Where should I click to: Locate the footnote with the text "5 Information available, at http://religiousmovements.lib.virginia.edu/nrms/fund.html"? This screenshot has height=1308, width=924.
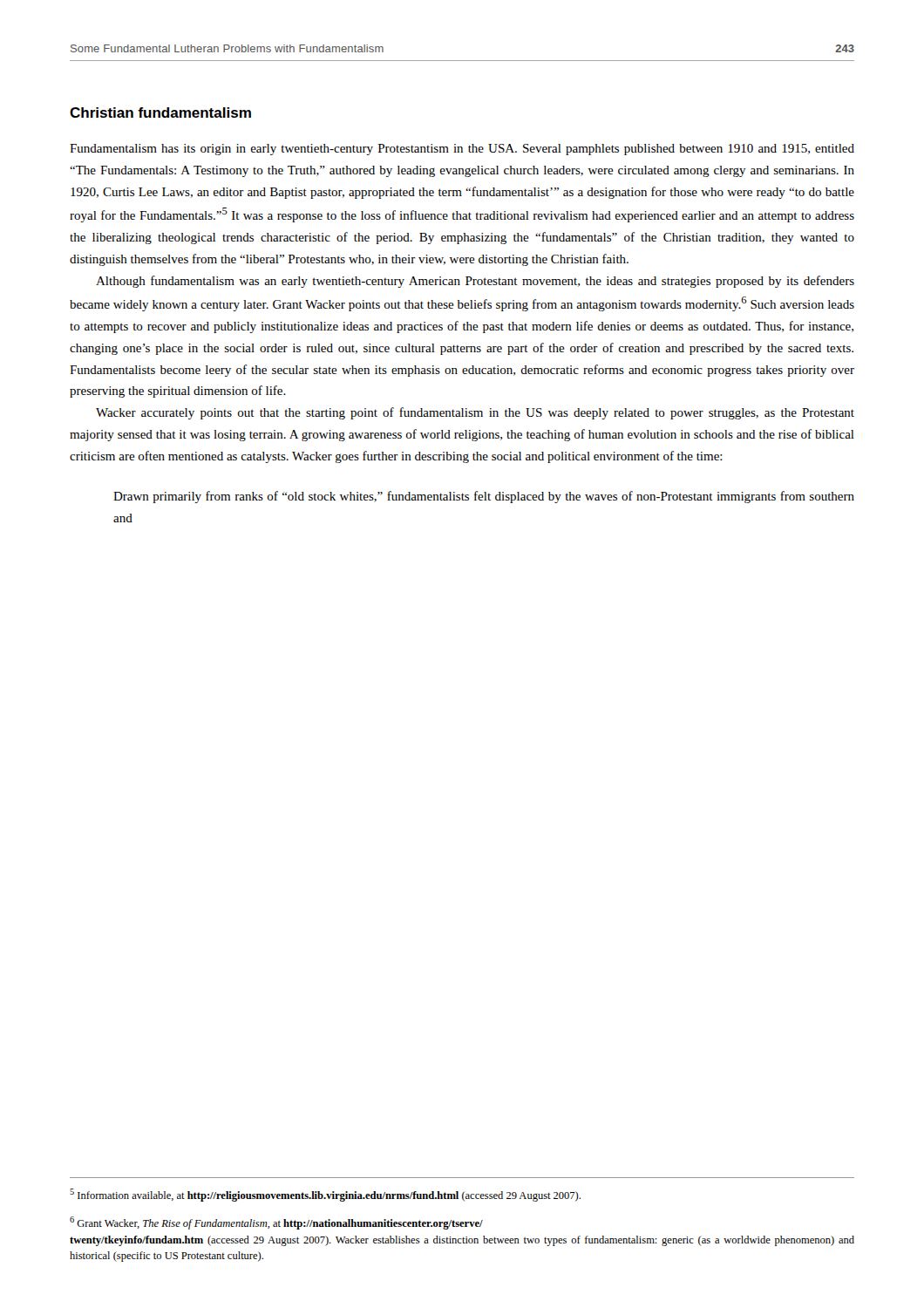(x=326, y=1194)
